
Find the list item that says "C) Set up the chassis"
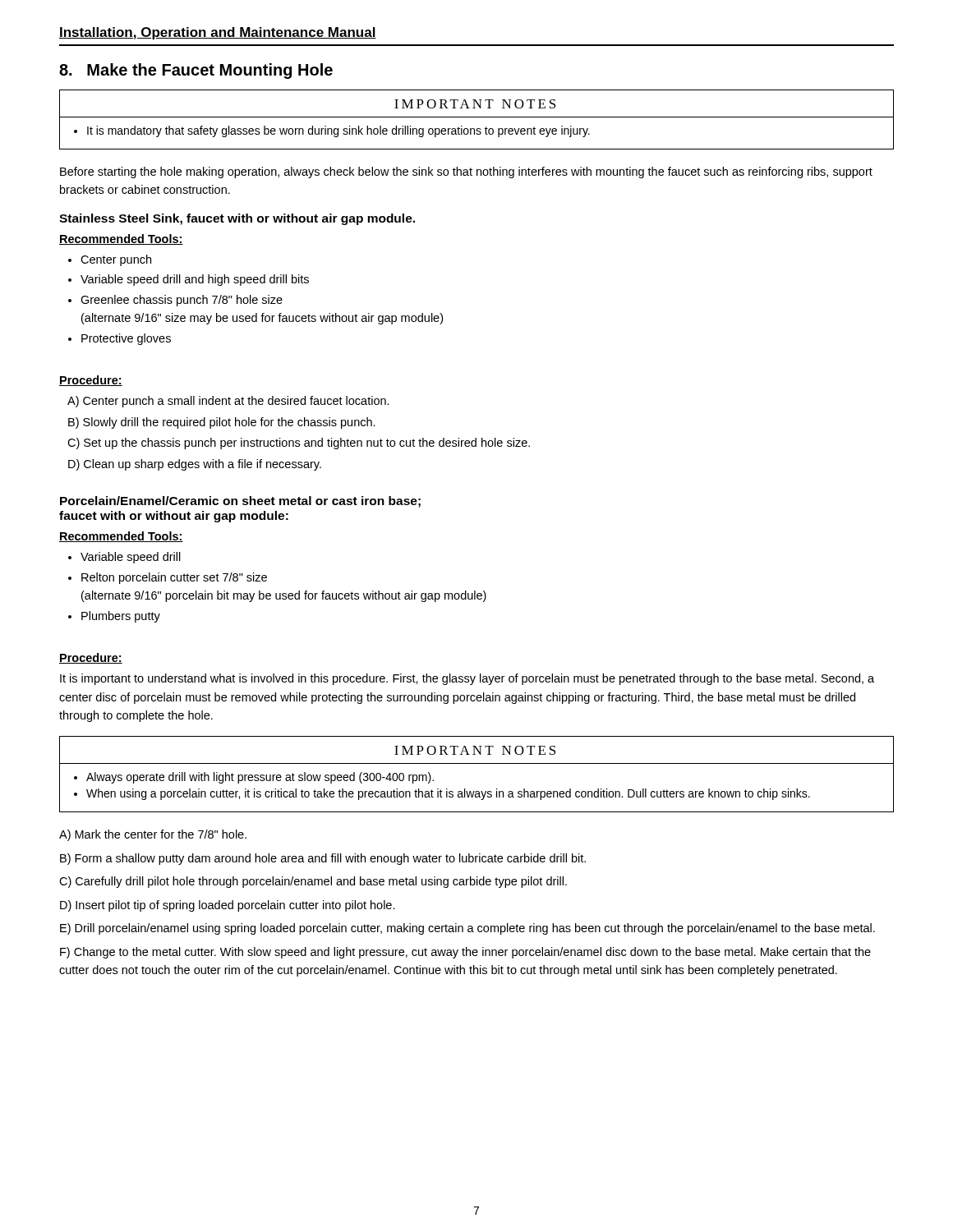(299, 443)
